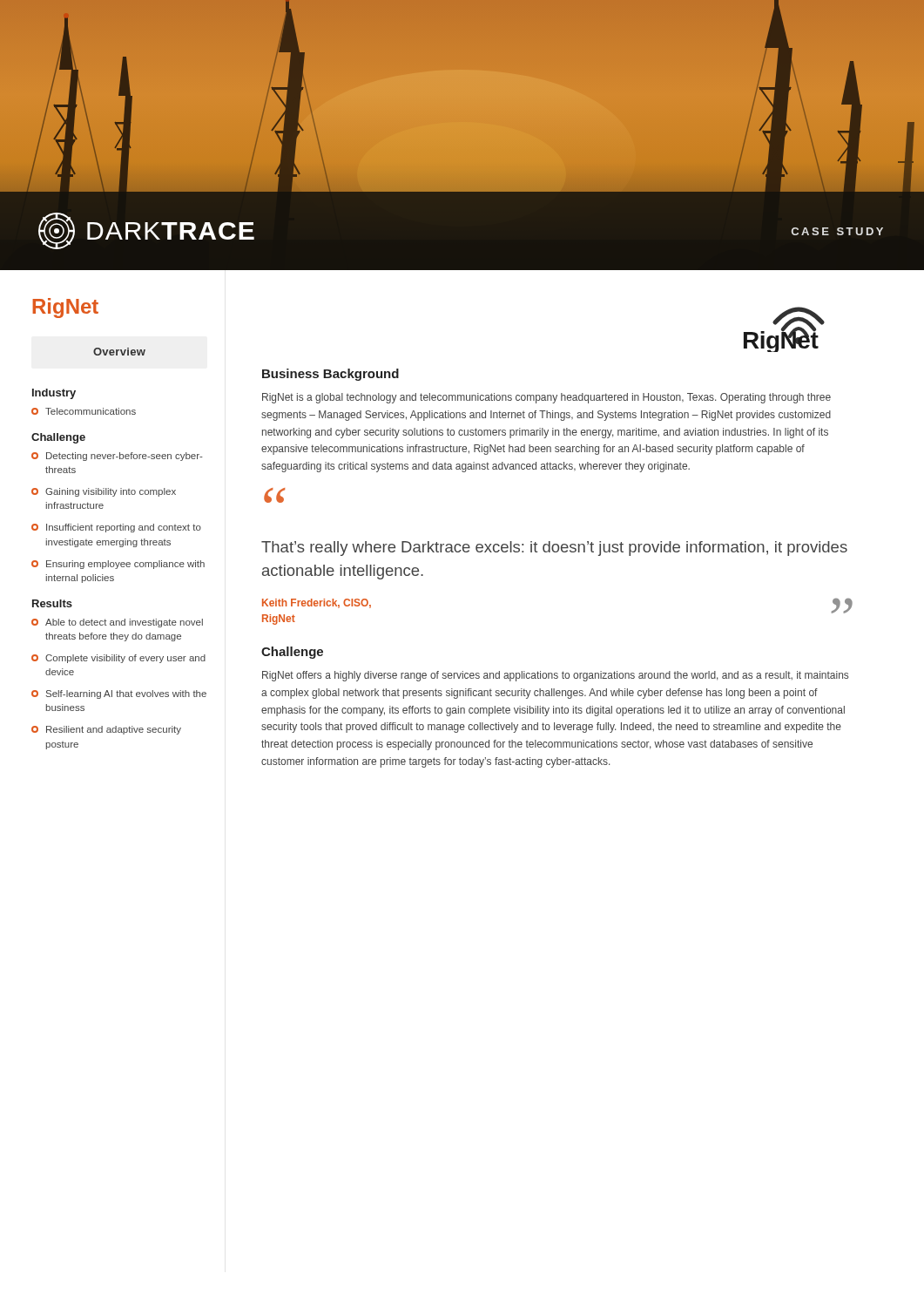Click the passage that begins "Self-learning AI that evolves with"
The width and height of the screenshot is (924, 1307).
pyautogui.click(x=119, y=701)
